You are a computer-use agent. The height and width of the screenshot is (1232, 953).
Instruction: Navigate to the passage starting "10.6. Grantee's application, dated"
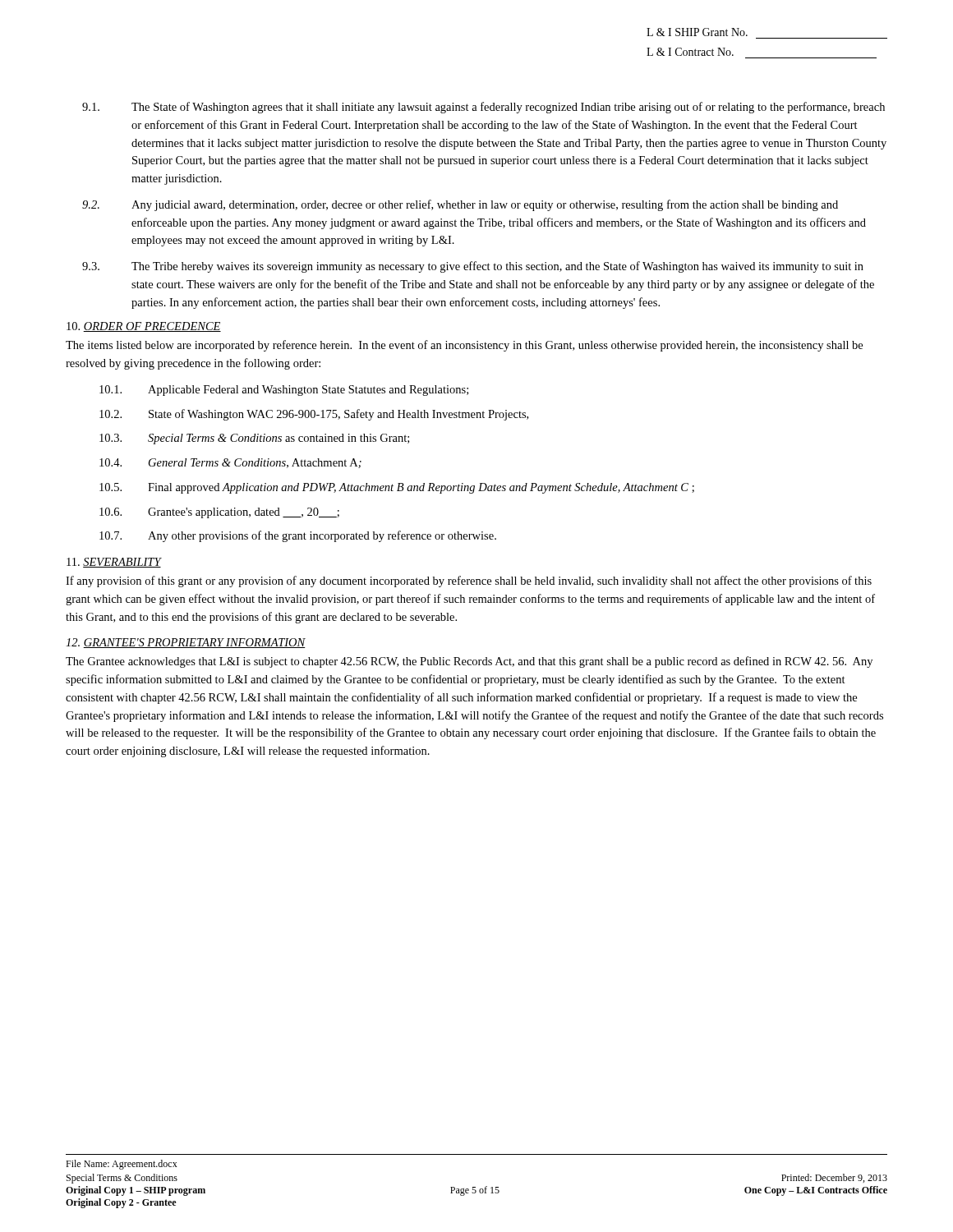[x=219, y=513]
